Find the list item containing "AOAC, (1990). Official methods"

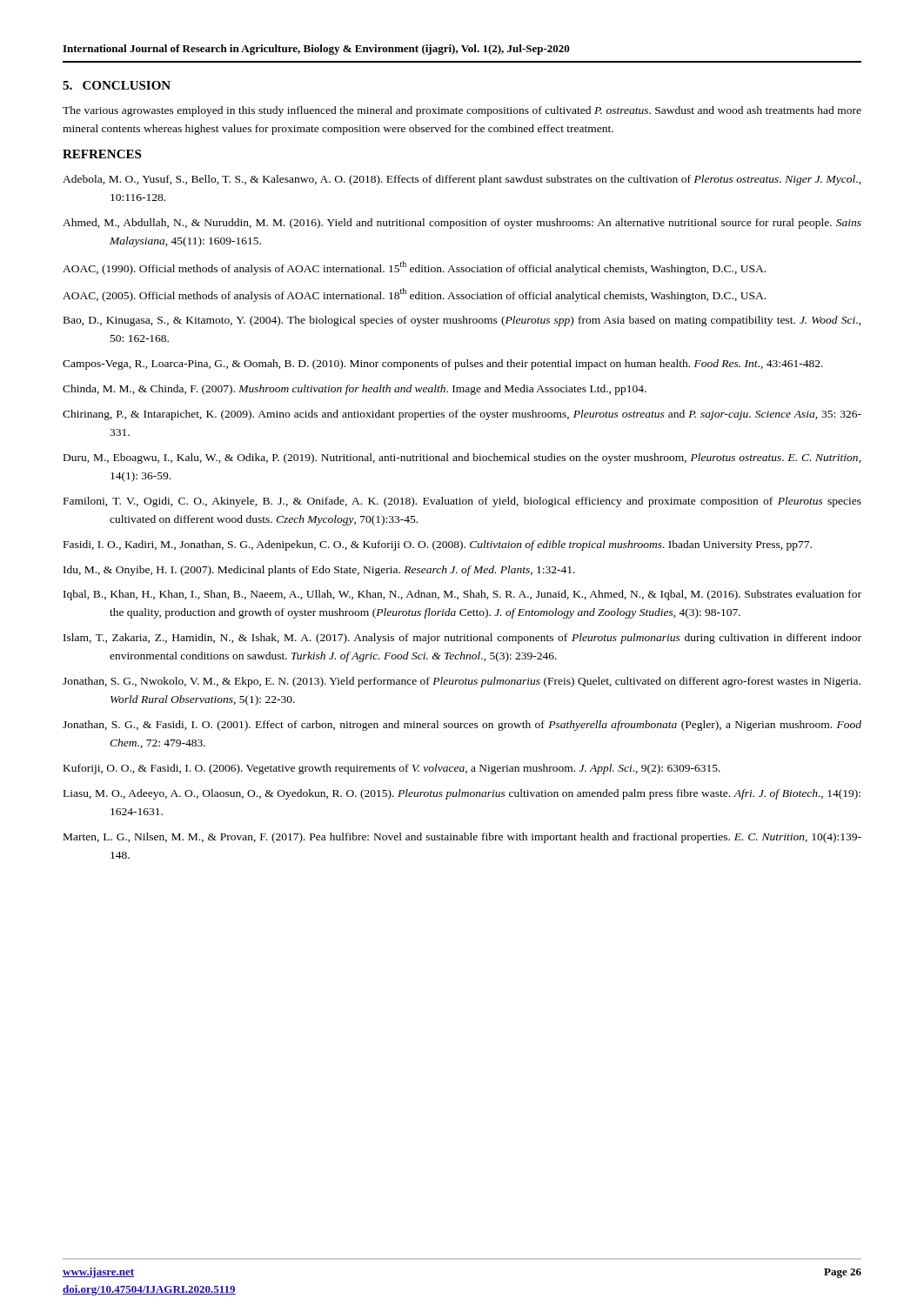pos(415,266)
